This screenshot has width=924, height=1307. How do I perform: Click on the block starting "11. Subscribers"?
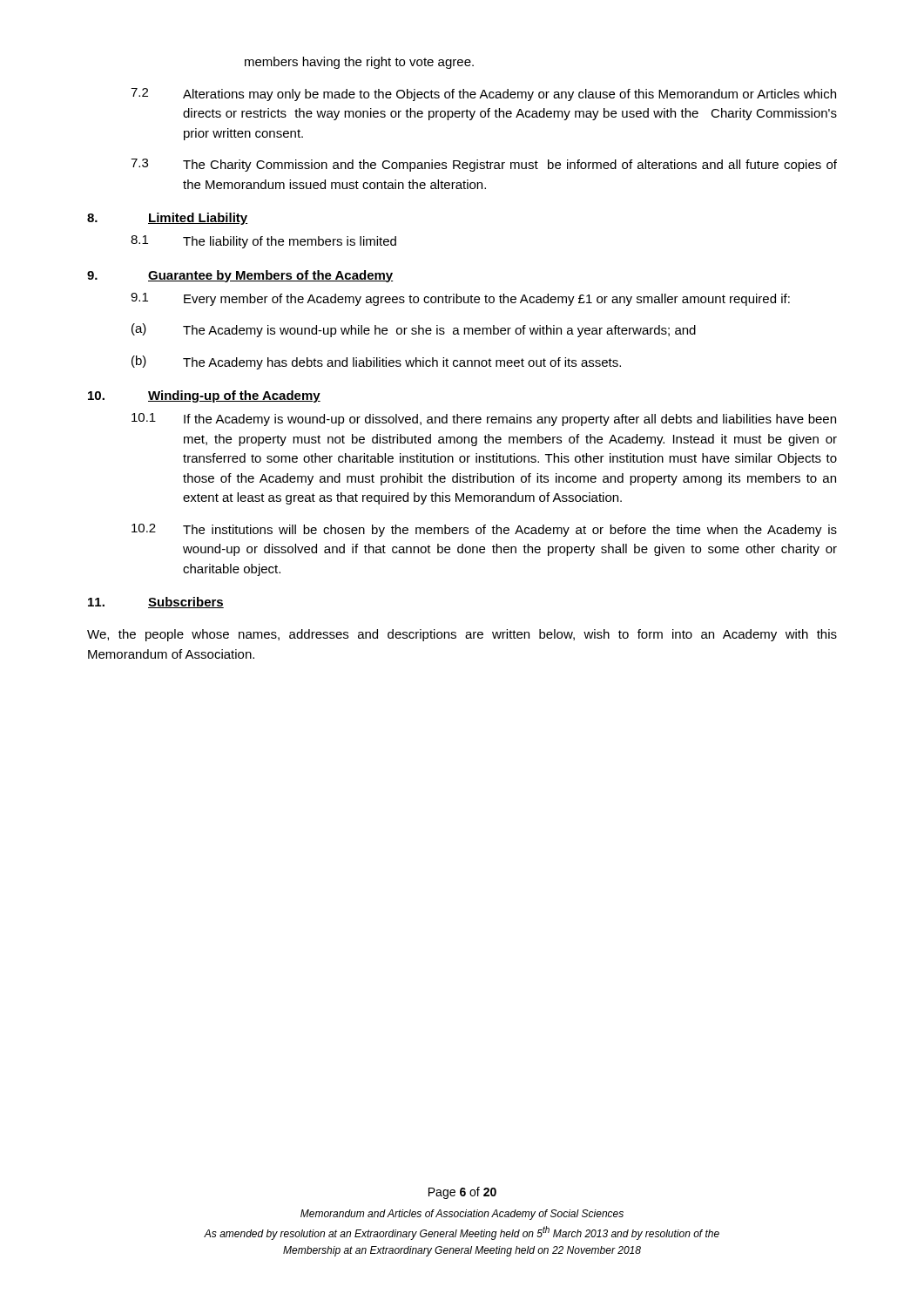[x=155, y=602]
